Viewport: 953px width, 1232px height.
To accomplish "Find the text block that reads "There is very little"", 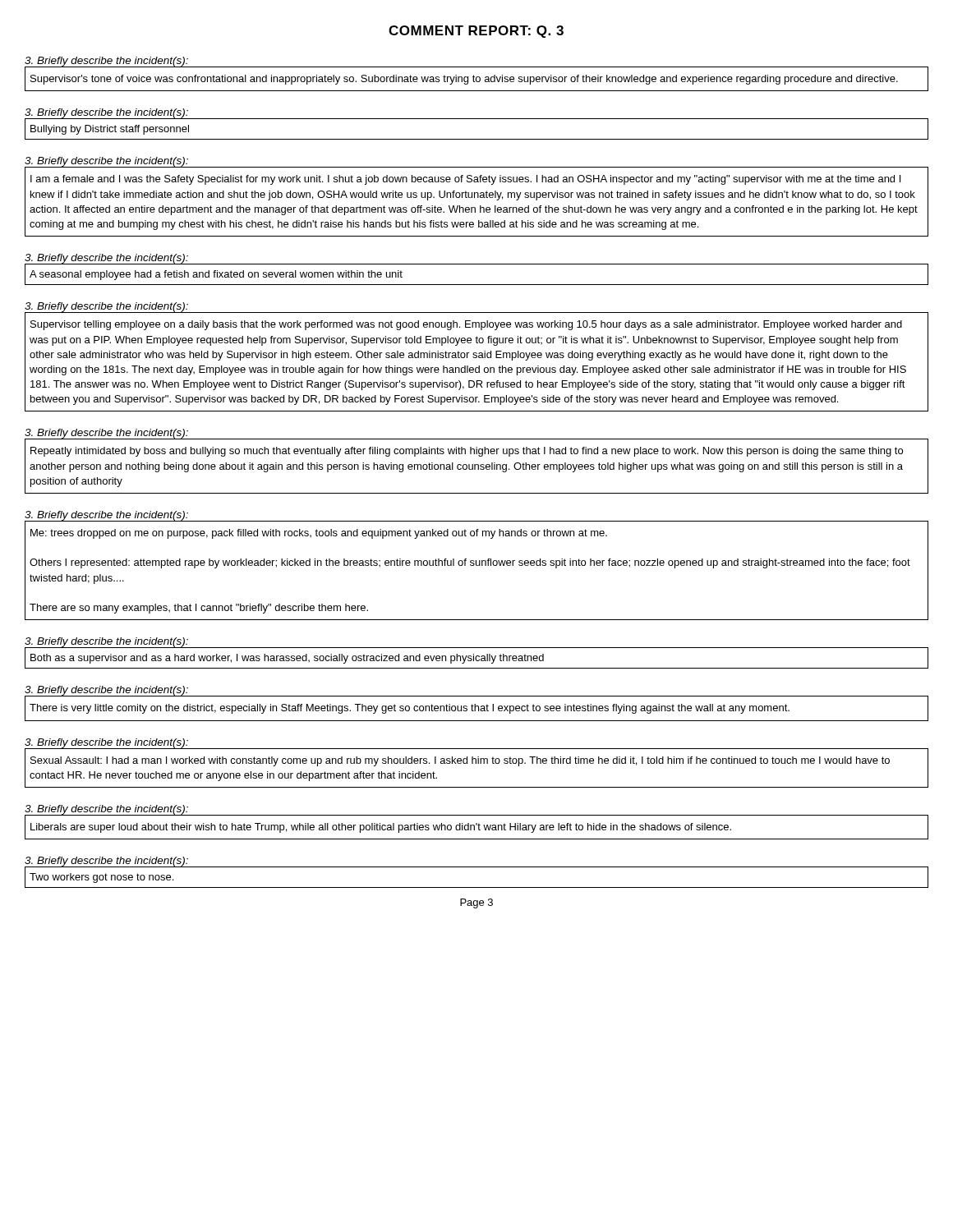I will [x=410, y=708].
